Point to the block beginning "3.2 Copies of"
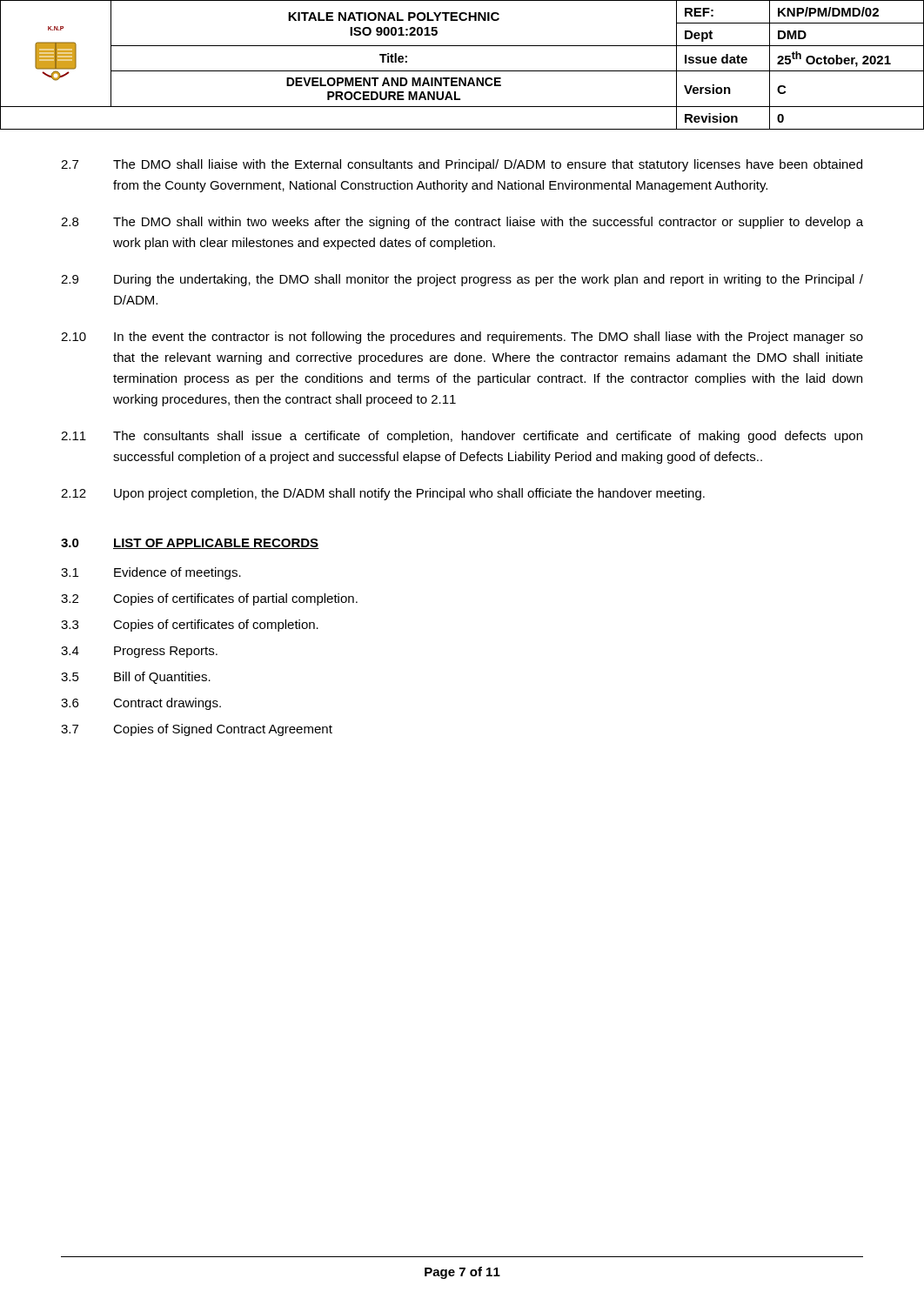 [209, 599]
